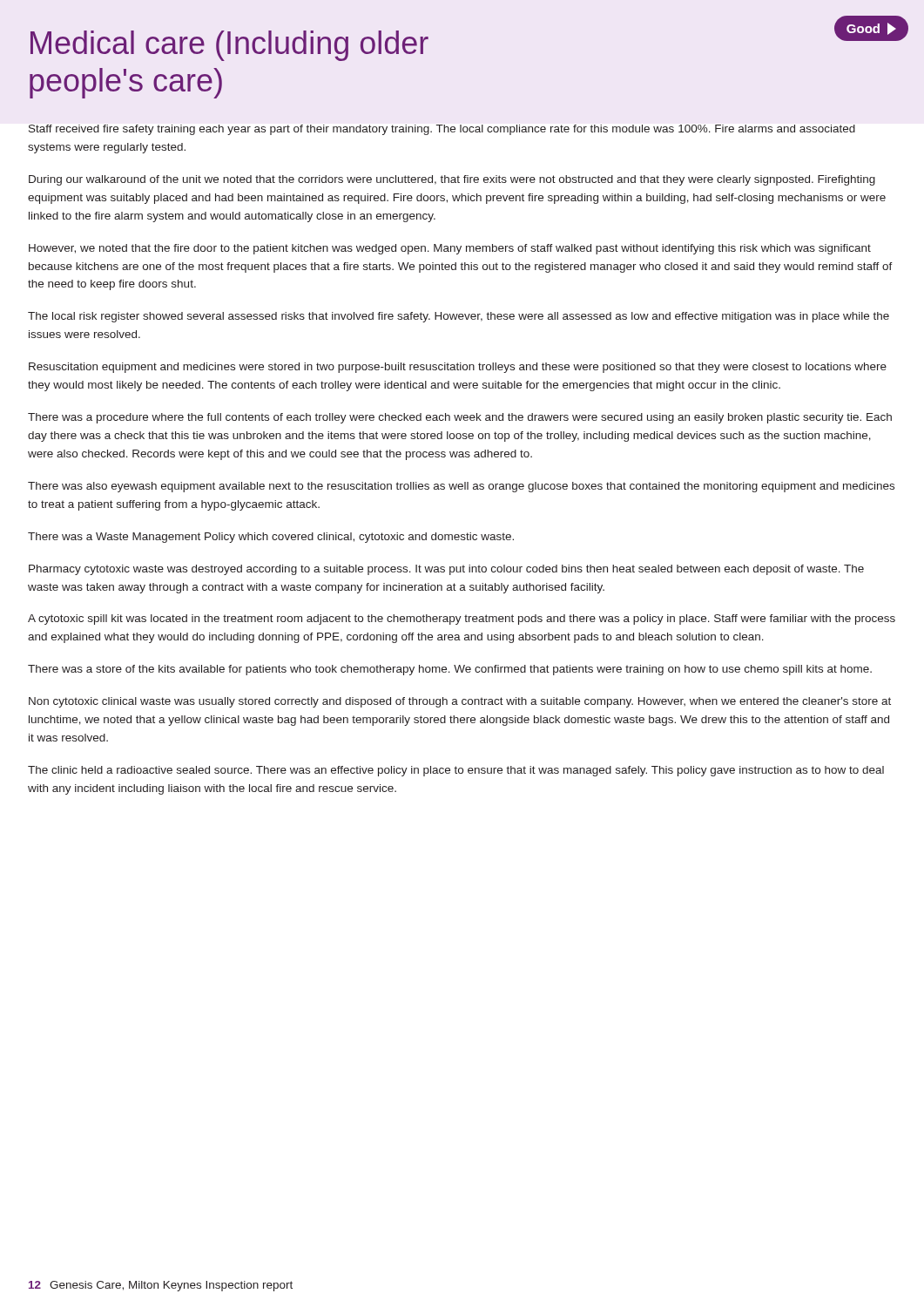Where is the passage that starts "The clinic held a radioactive sealed source. There"?
This screenshot has height=1307, width=924.
point(462,780)
